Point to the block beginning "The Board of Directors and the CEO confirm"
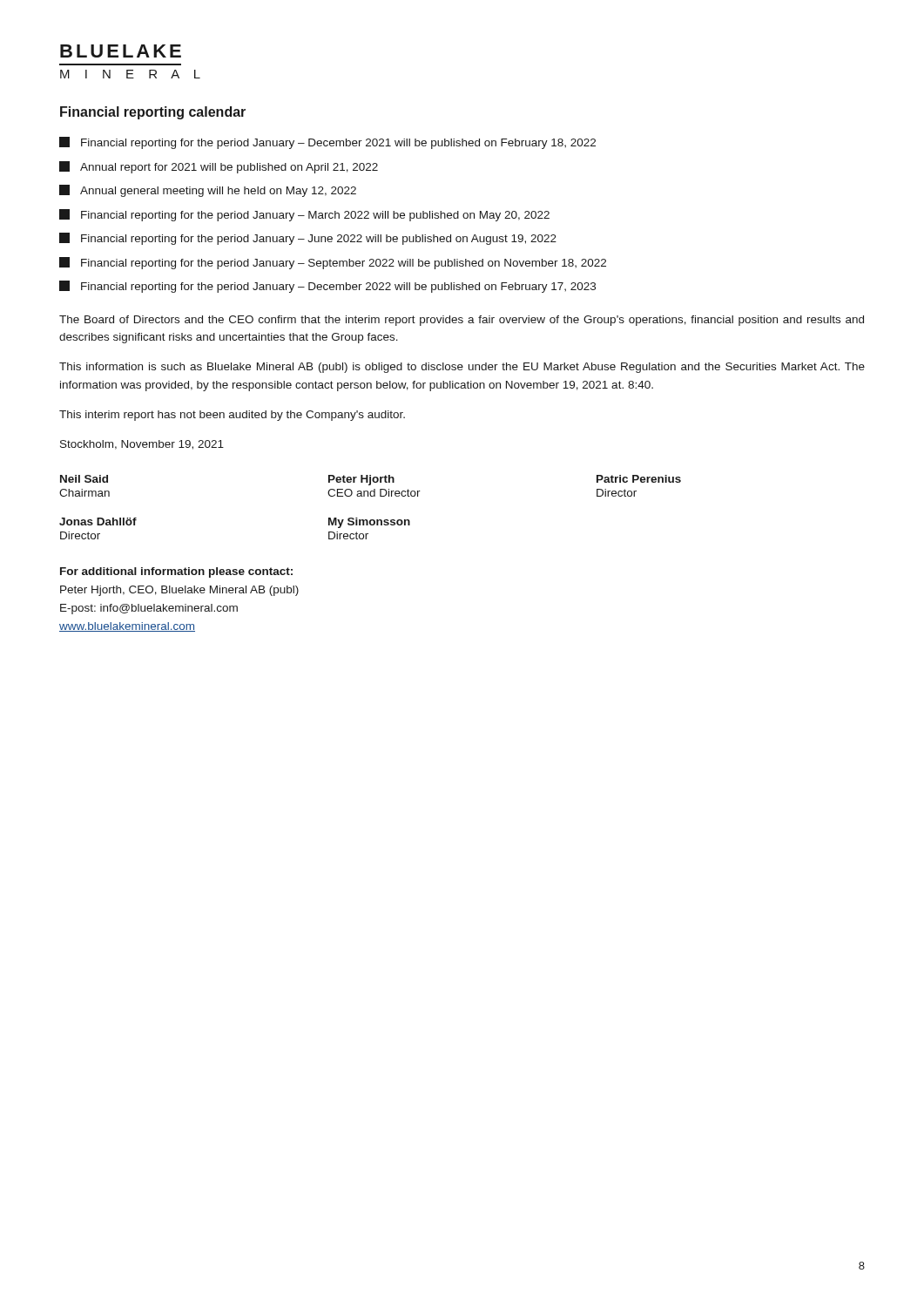 point(462,328)
